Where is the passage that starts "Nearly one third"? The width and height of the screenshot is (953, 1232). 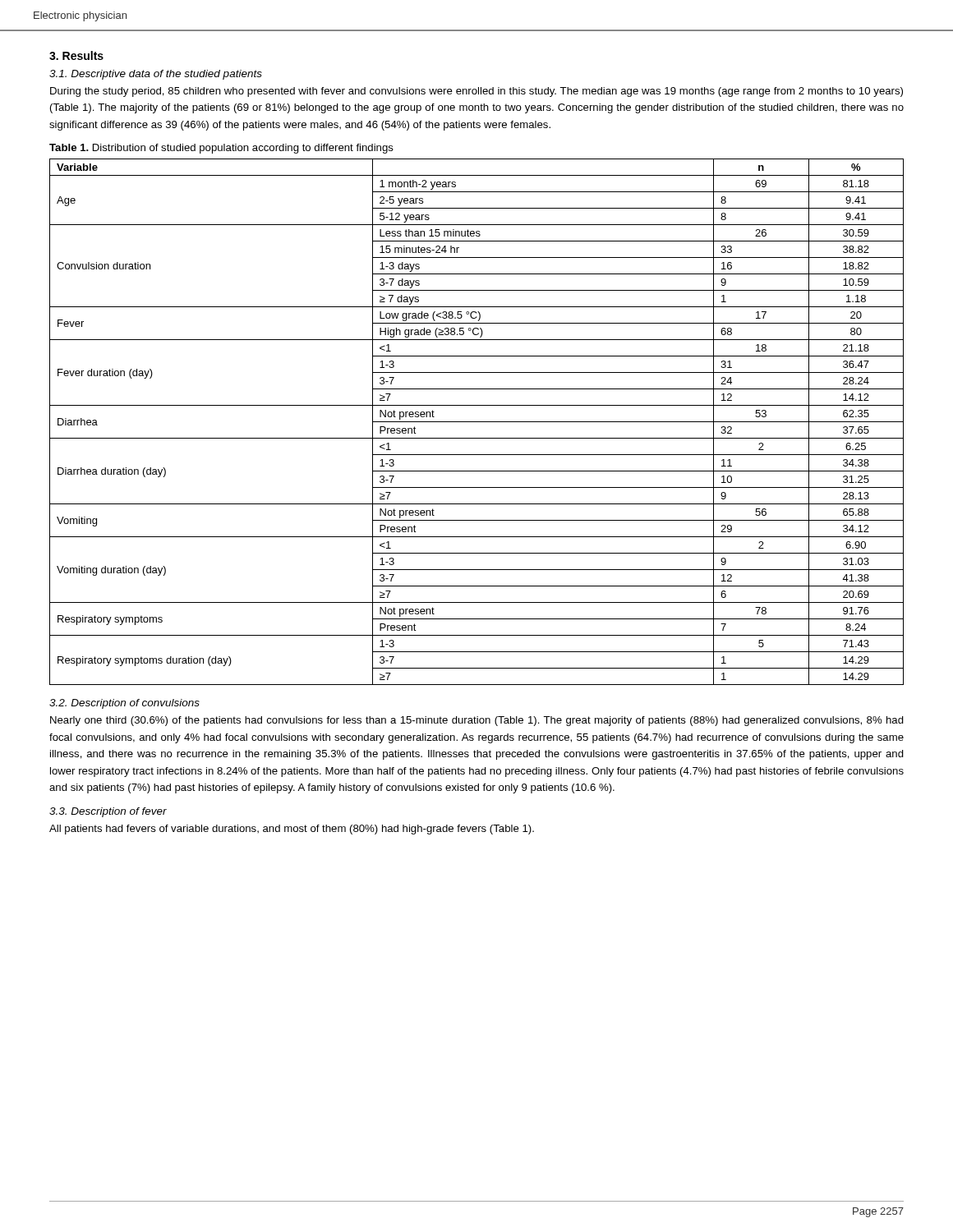476,754
